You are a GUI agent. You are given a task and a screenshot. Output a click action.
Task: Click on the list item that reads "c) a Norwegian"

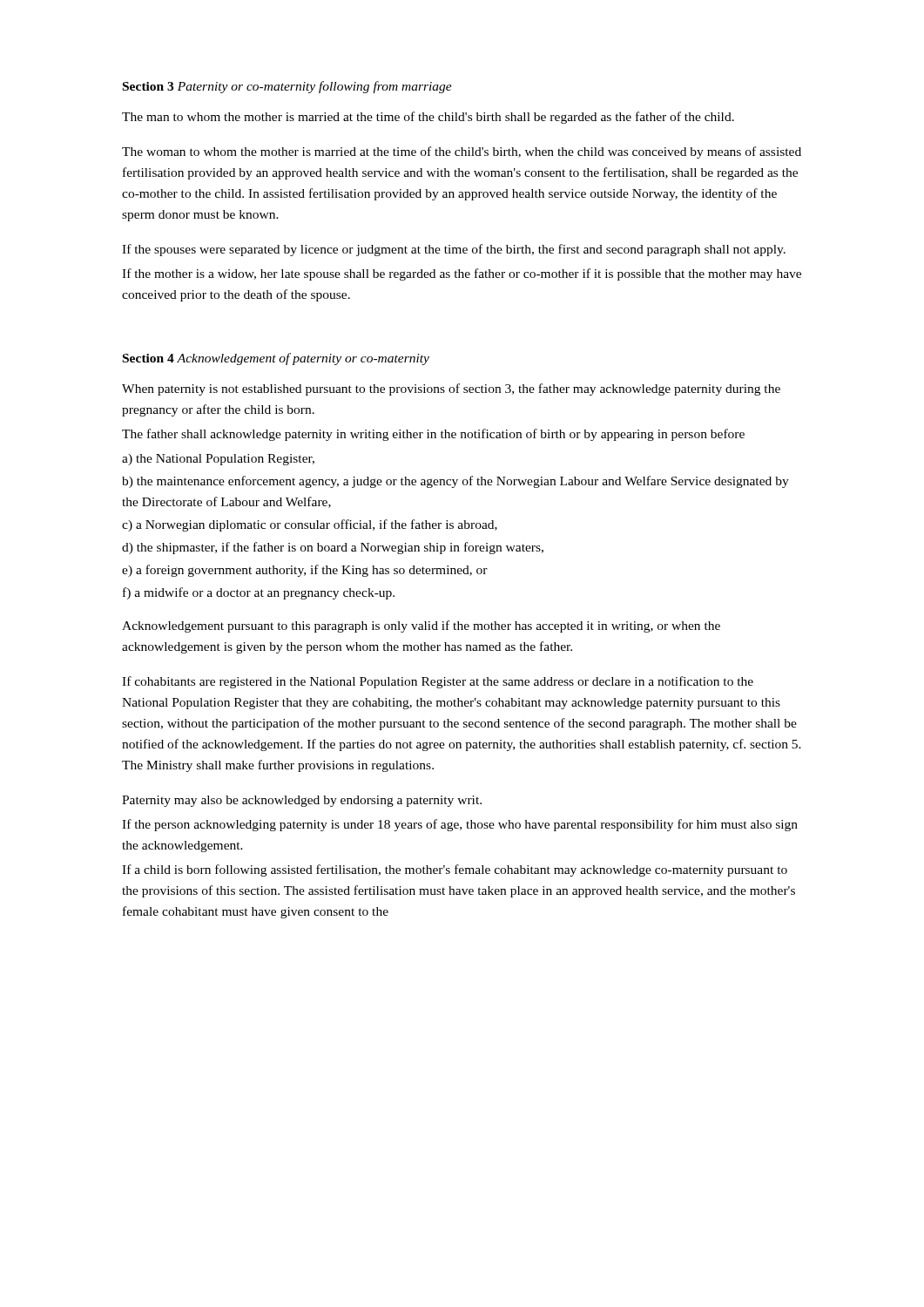click(310, 524)
